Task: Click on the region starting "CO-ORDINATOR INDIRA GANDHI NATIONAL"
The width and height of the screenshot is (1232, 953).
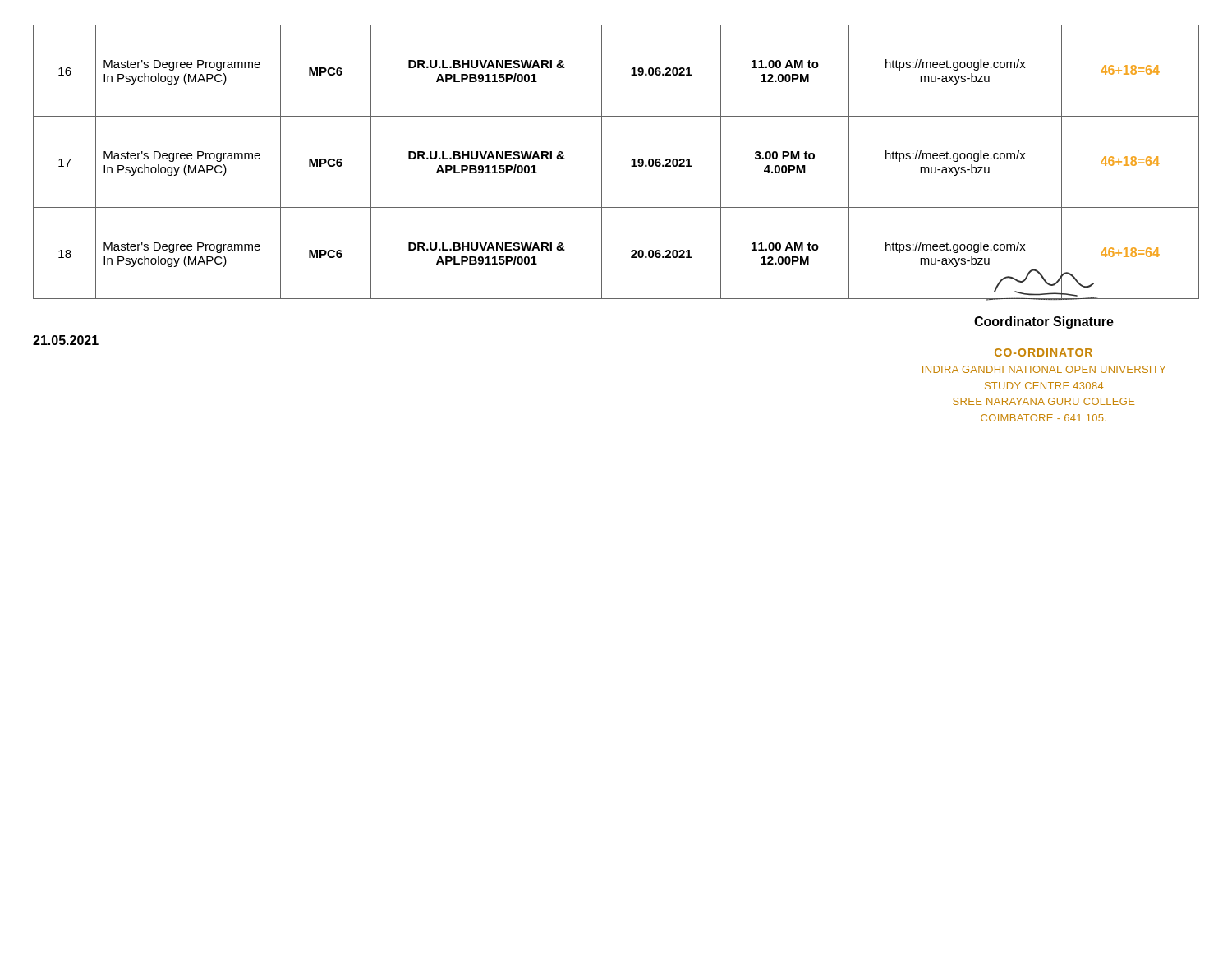Action: [1044, 385]
